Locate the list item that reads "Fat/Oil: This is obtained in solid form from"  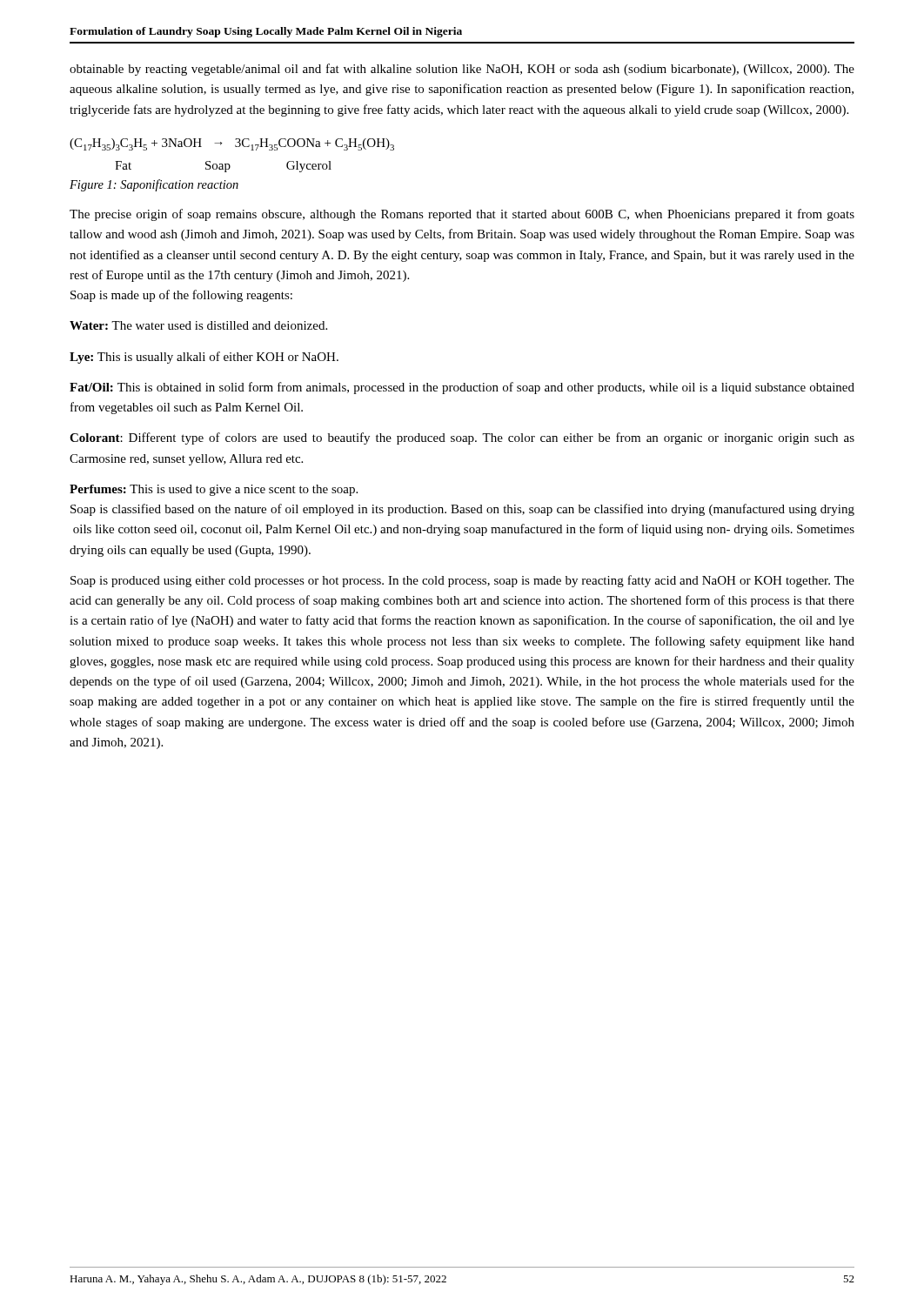(x=462, y=397)
